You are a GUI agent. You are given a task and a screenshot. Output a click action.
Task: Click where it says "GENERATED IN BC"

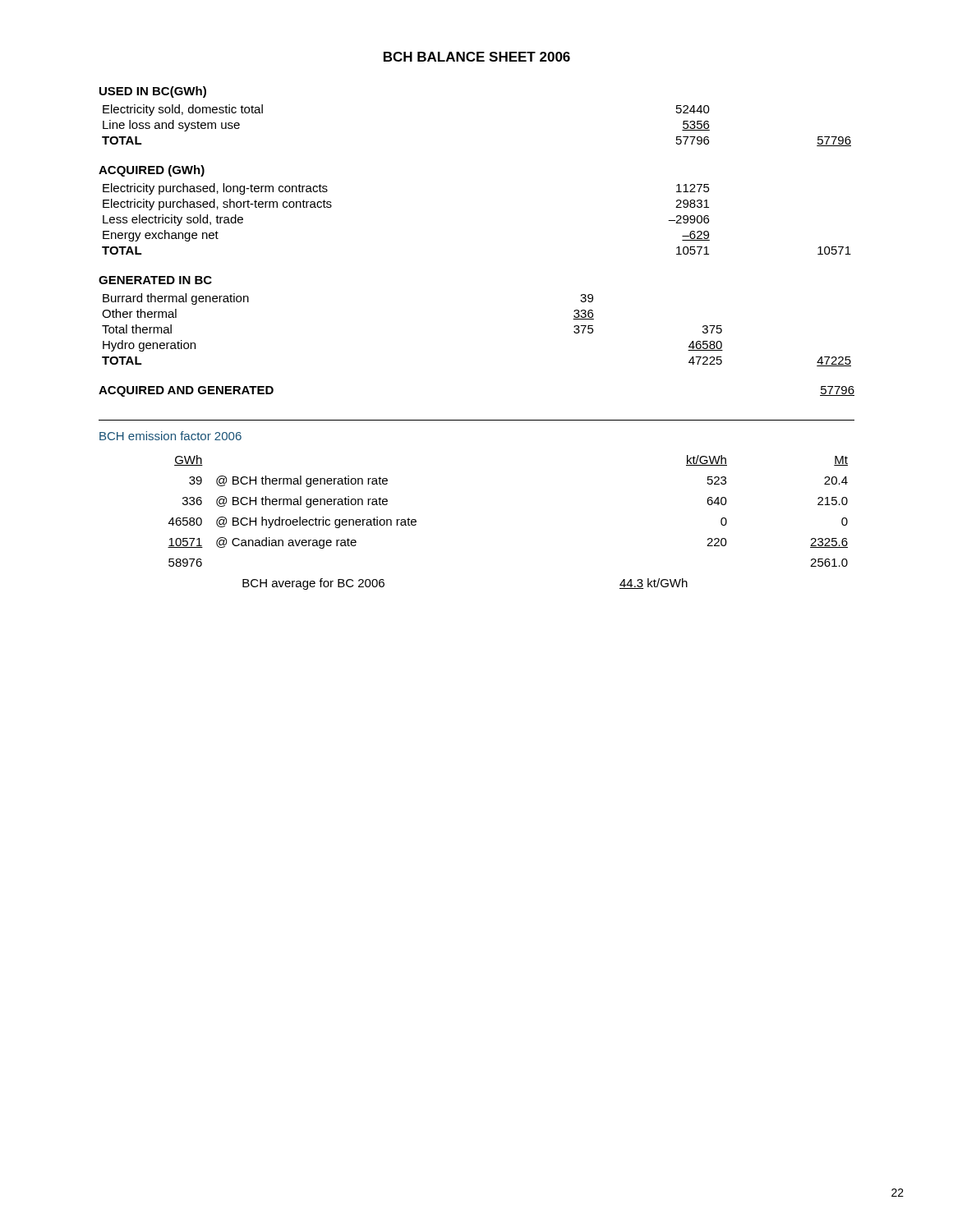155,280
